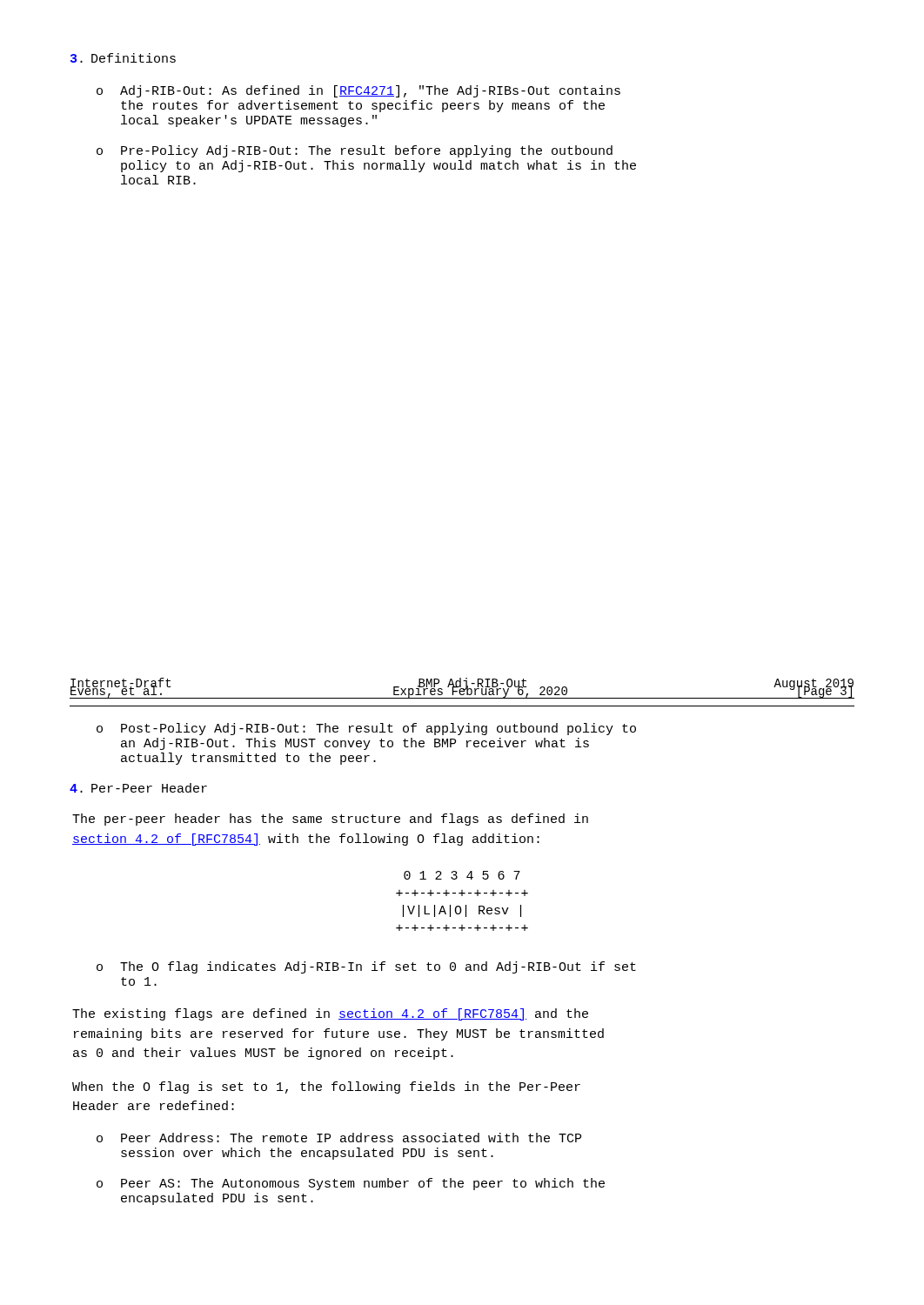This screenshot has width=924, height=1305.
Task: Locate the block of text that opens with "o Peer Address: The remote IP"
Action: point(475,1146)
